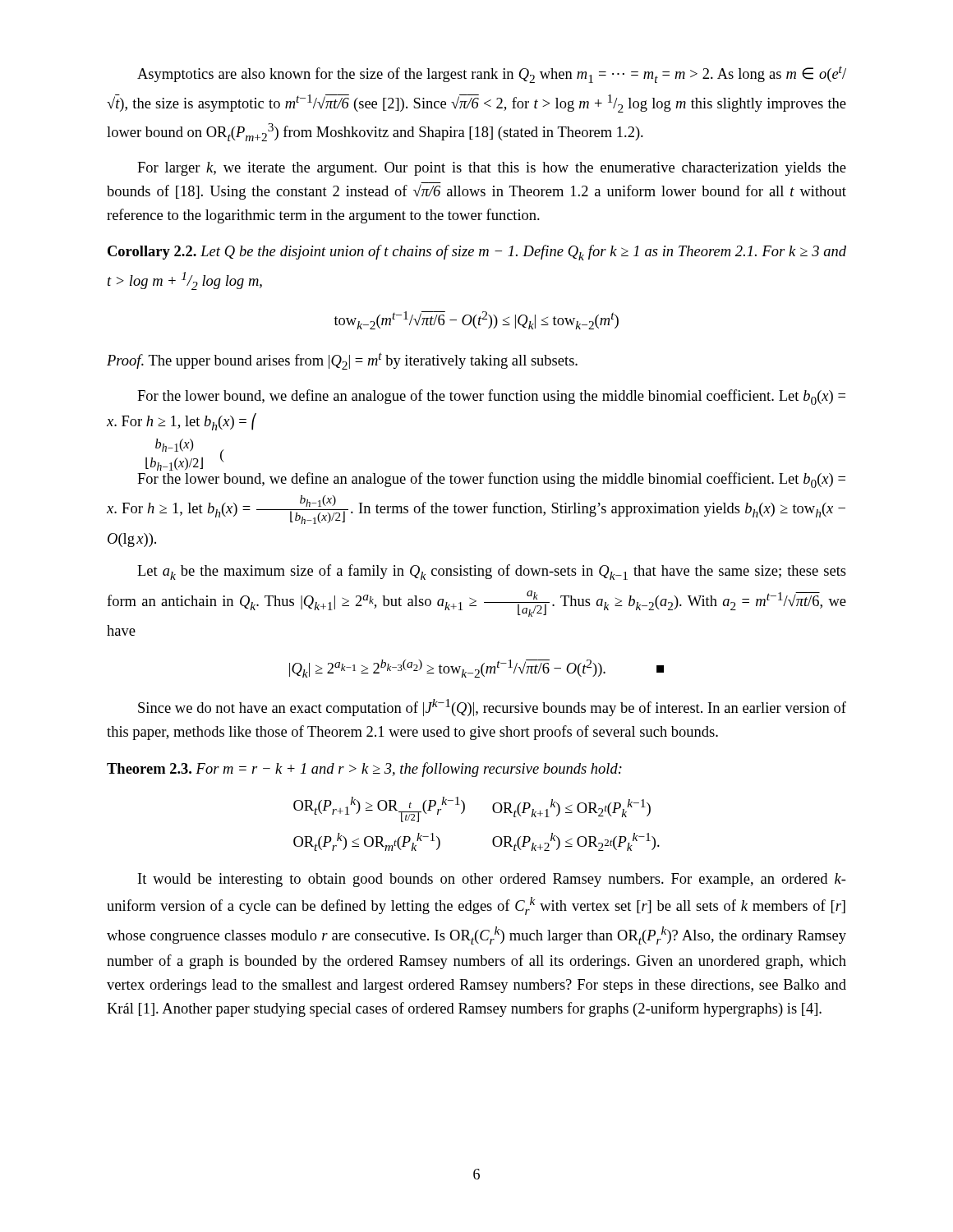
Task: Point to the text starting "Asymptotics are also known for the"
Action: [x=476, y=103]
